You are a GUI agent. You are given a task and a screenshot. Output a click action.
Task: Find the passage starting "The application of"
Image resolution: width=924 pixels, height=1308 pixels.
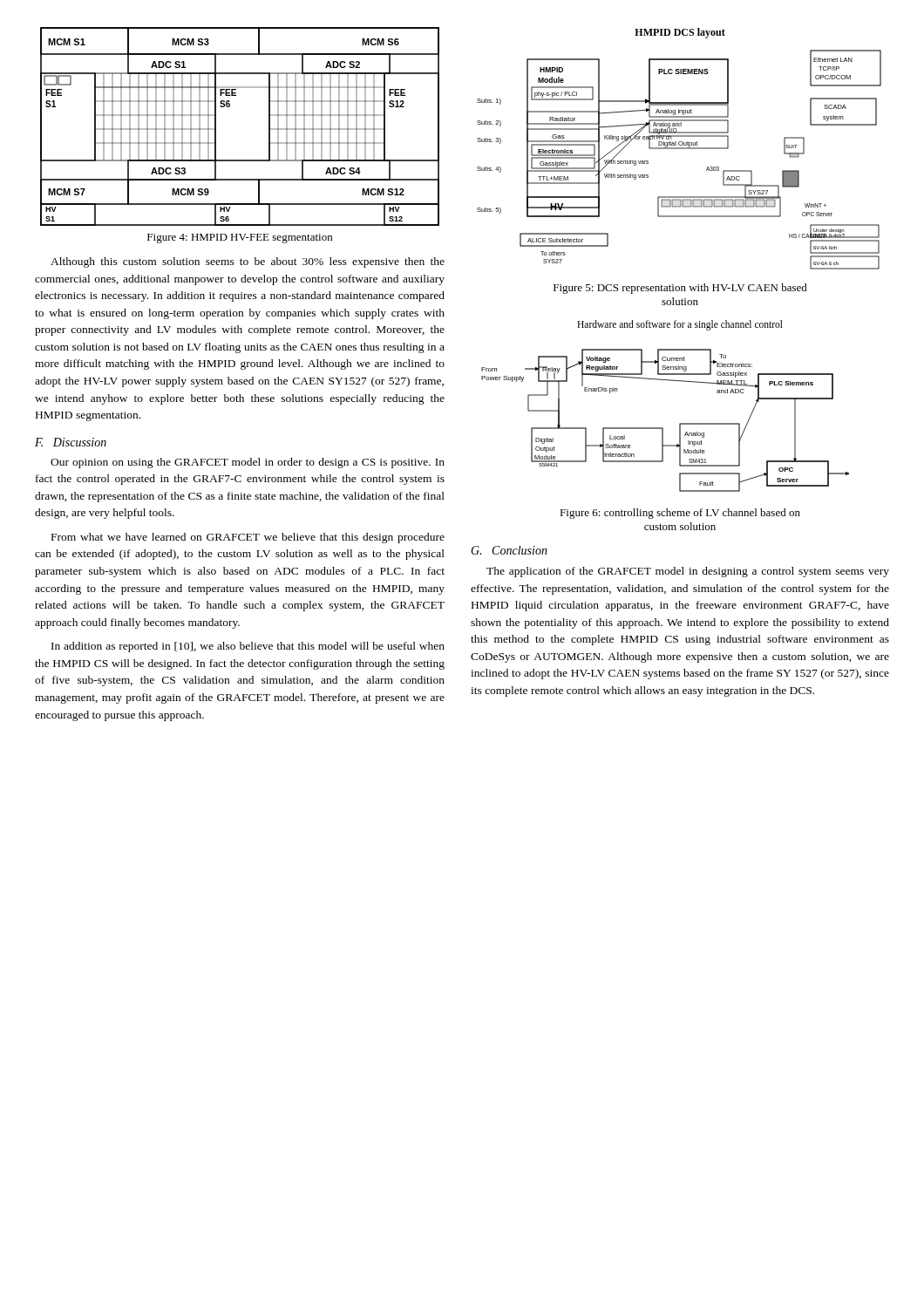tap(680, 630)
